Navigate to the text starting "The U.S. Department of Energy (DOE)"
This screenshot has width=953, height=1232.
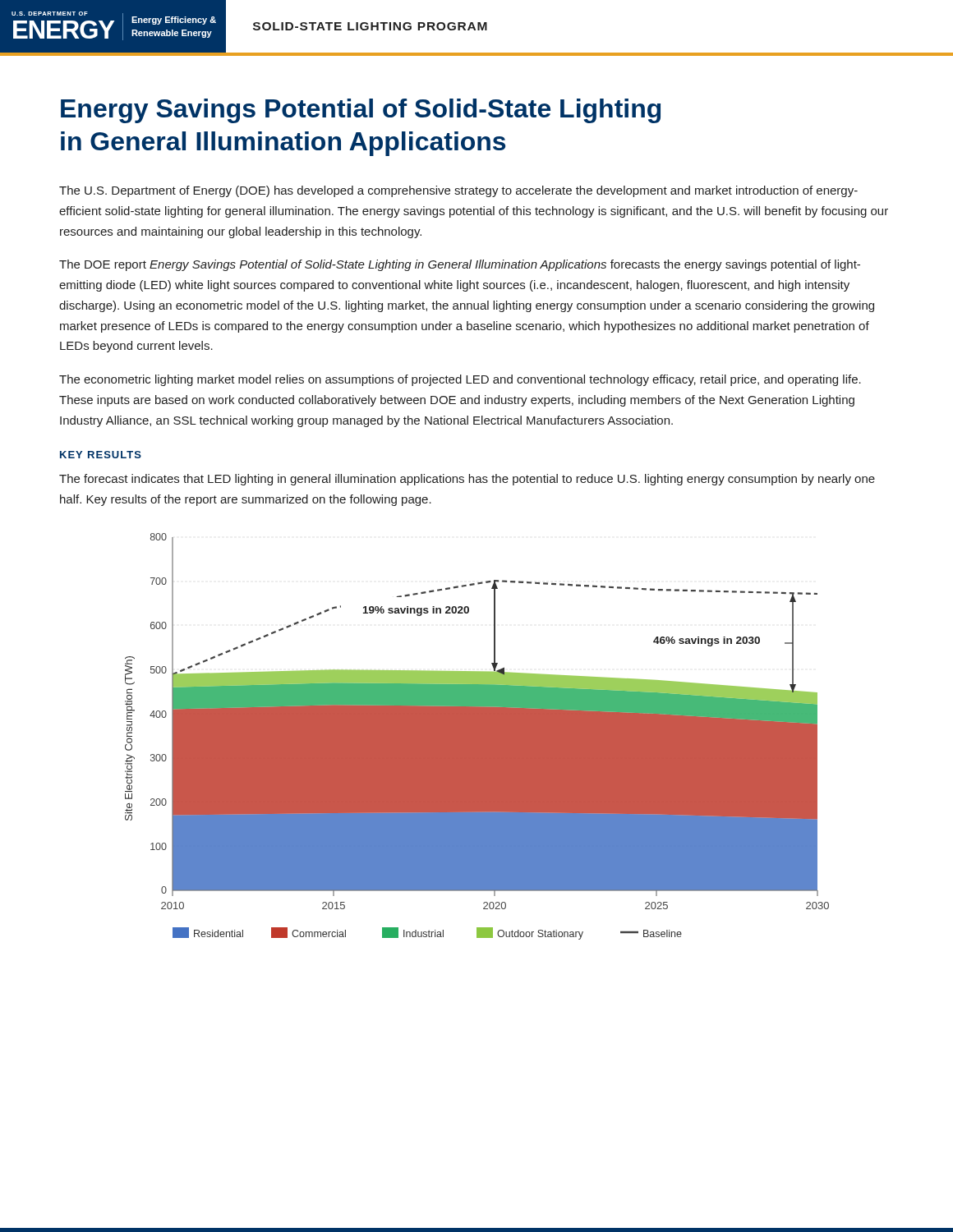[x=474, y=210]
